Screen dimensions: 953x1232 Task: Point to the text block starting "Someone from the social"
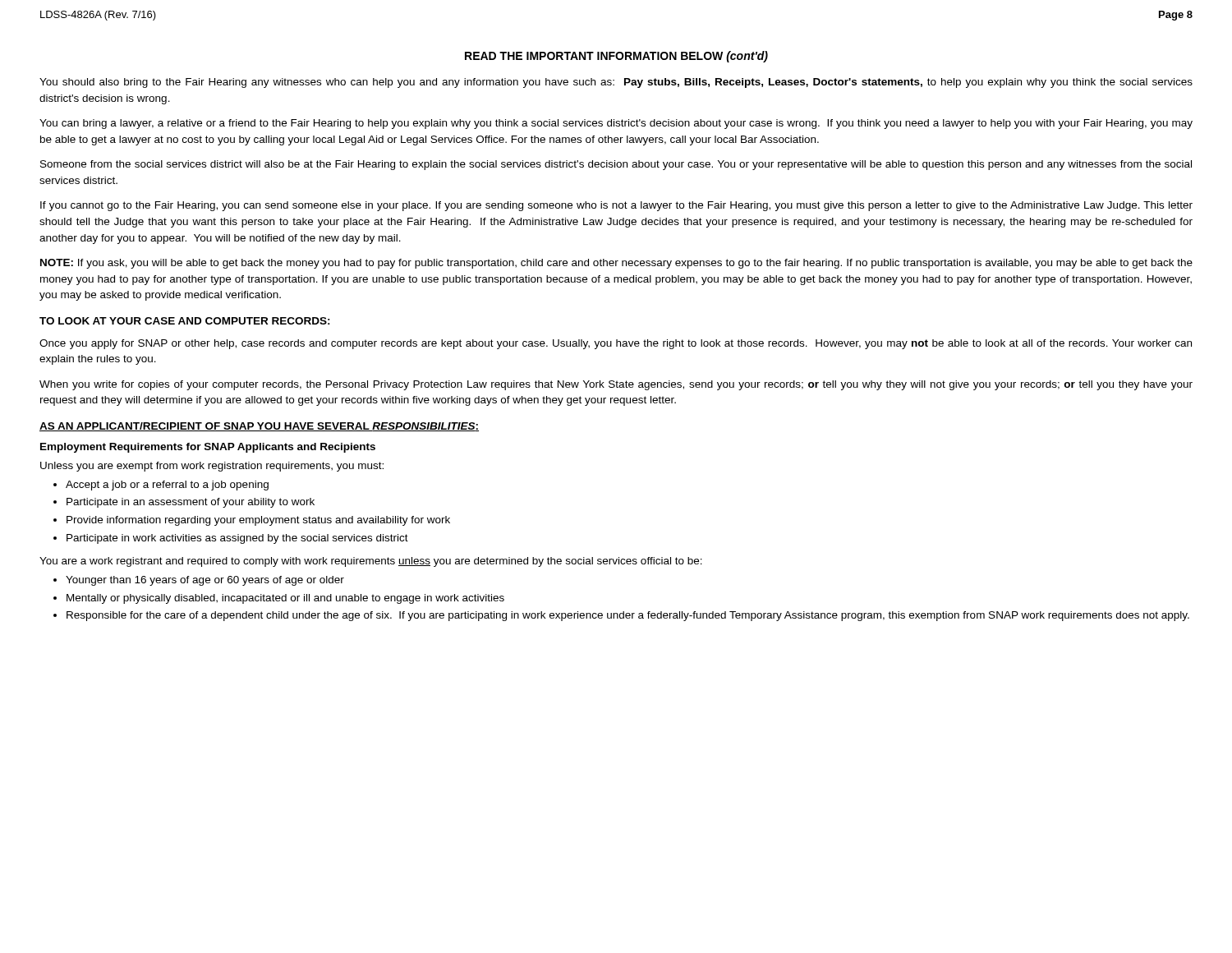click(x=616, y=172)
